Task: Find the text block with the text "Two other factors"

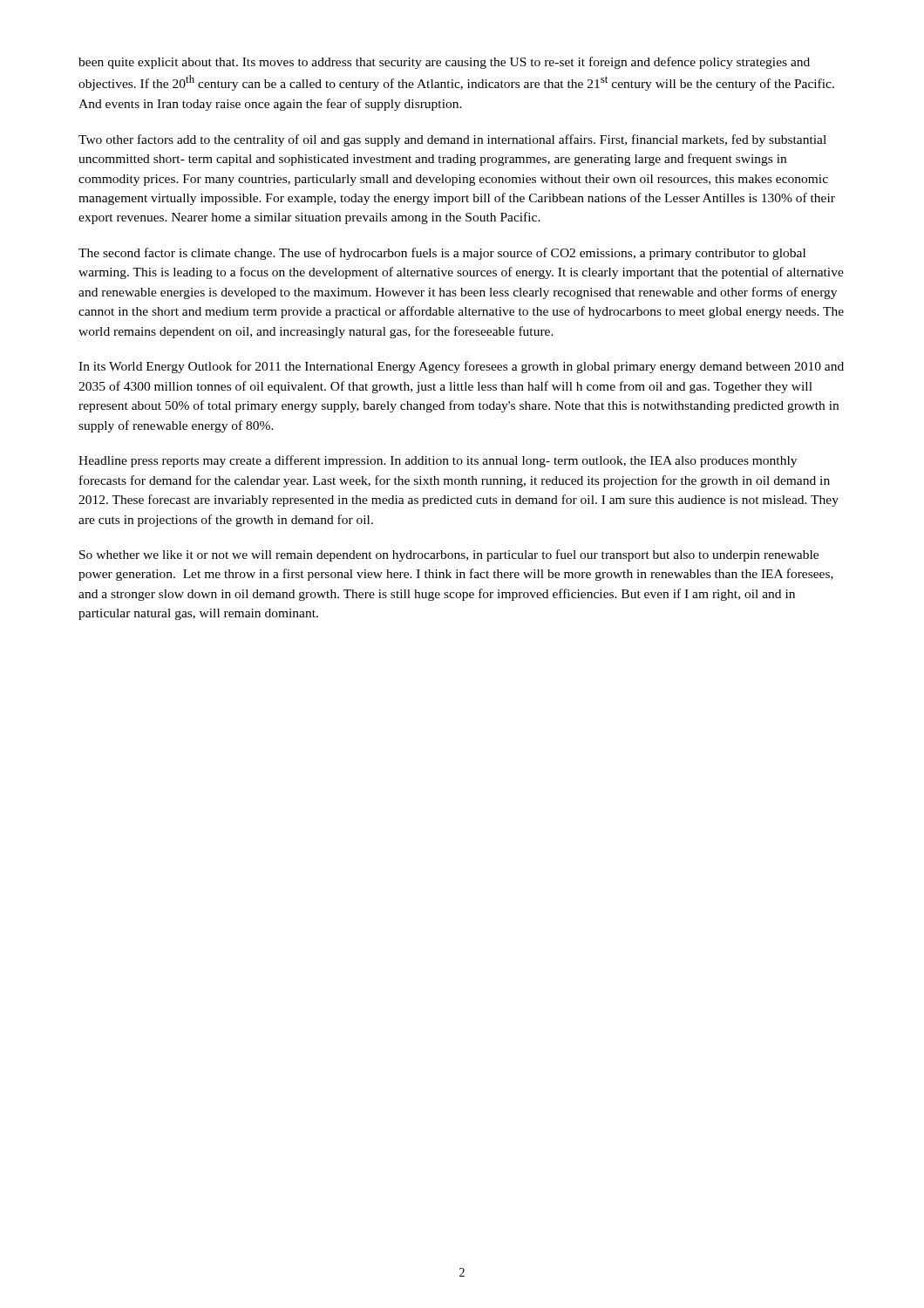Action: (x=457, y=178)
